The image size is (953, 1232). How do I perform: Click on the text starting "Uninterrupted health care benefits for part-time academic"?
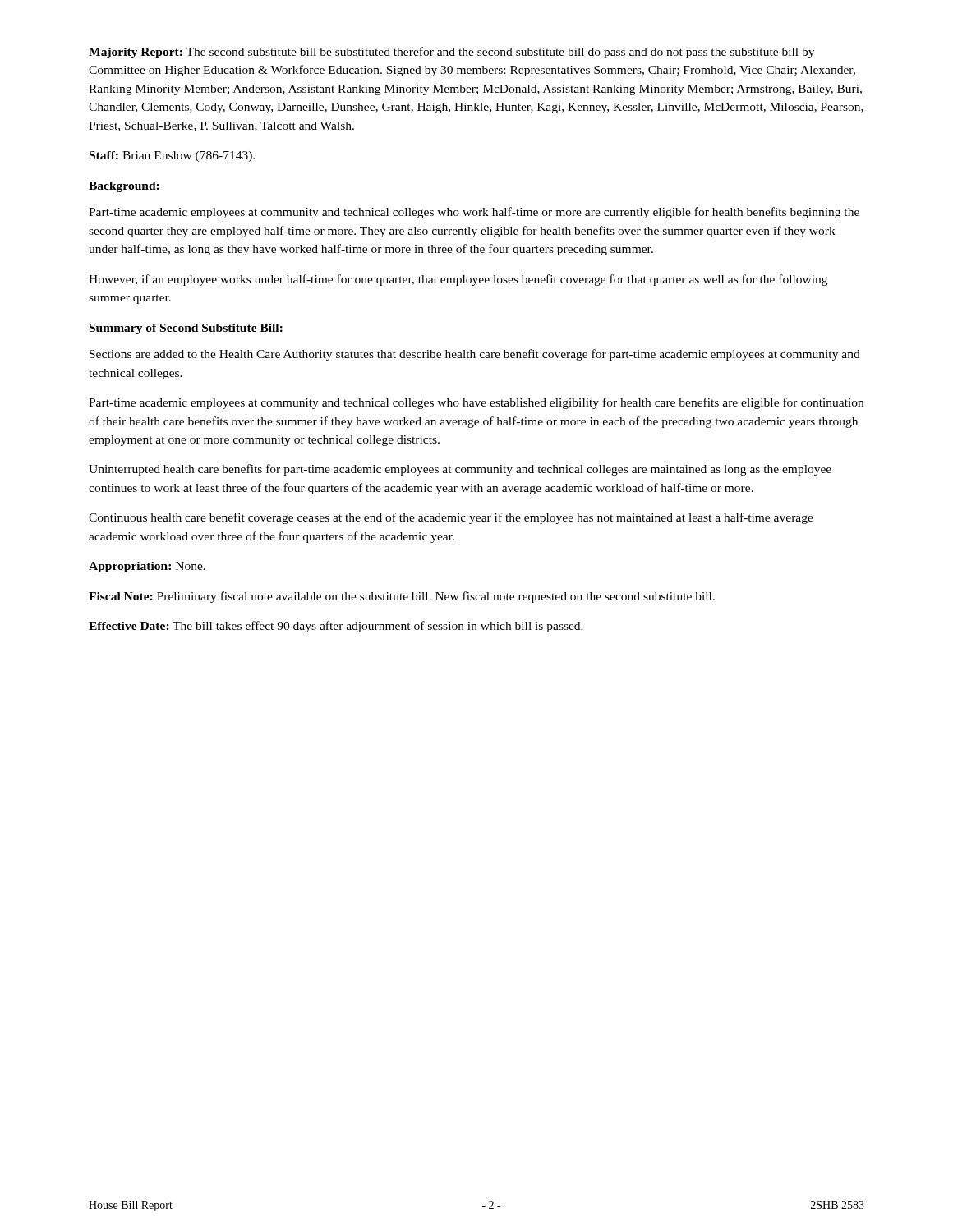(476, 479)
